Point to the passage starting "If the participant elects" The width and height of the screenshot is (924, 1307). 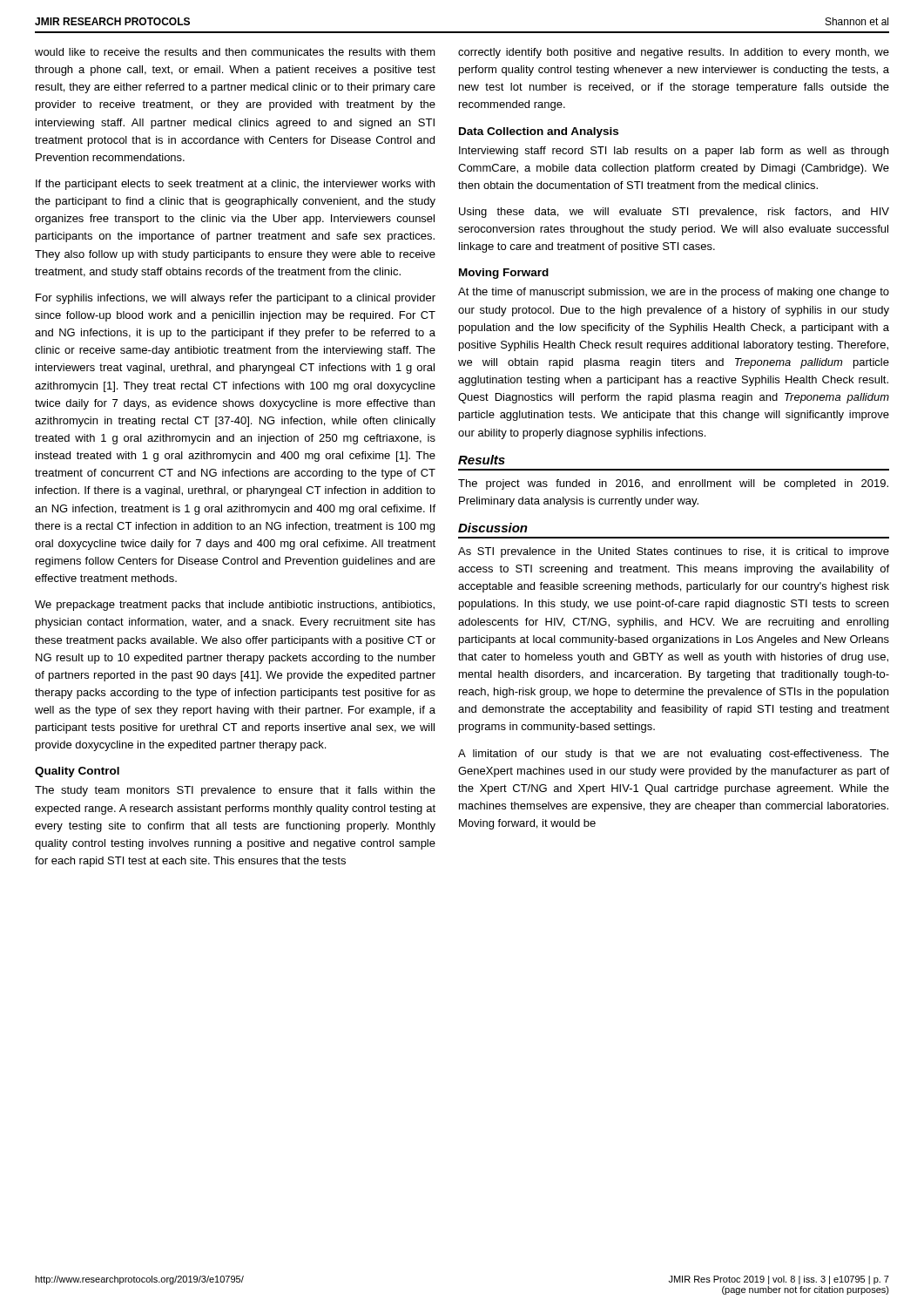point(235,227)
